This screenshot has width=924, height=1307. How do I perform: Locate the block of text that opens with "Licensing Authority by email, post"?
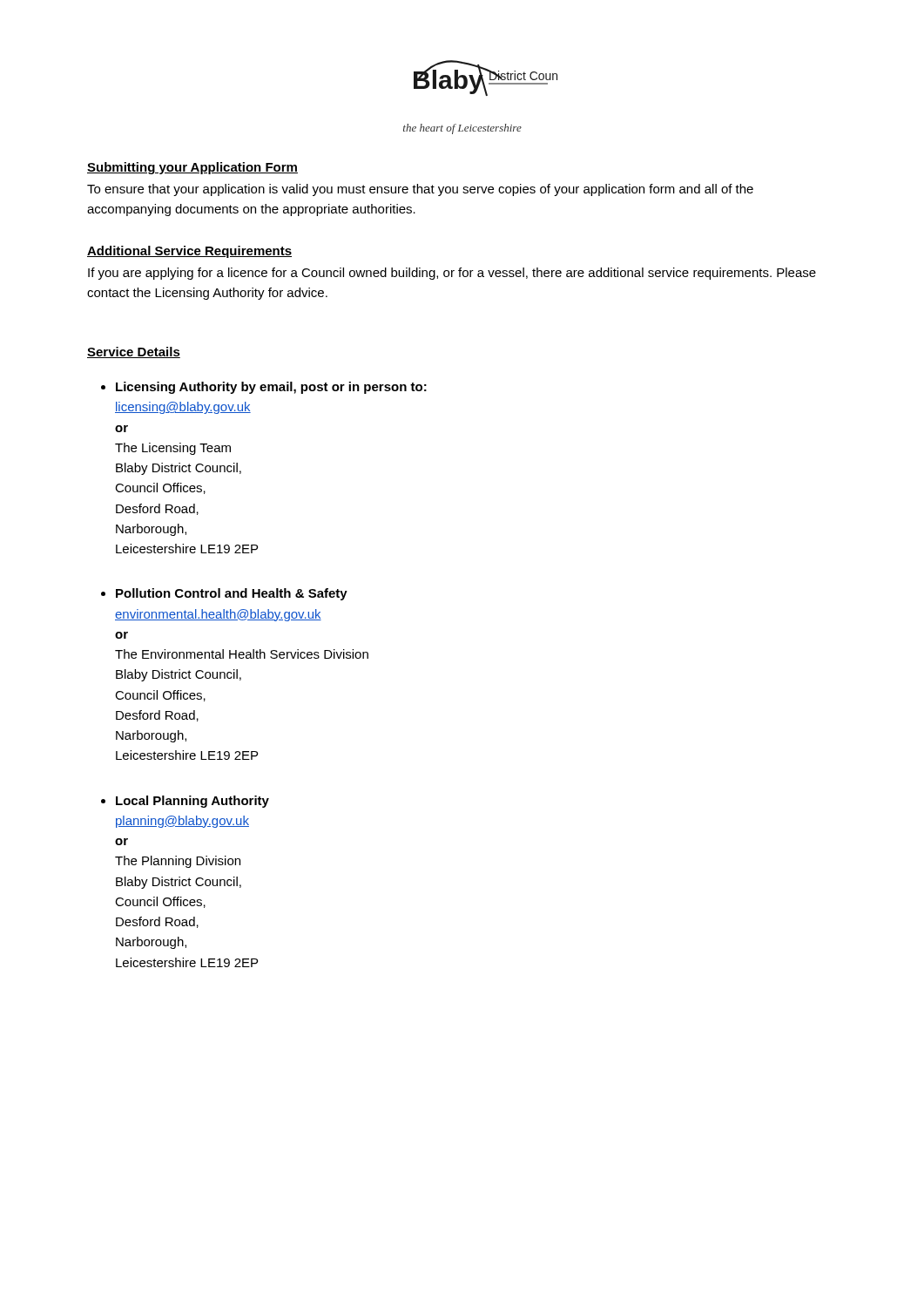(271, 388)
